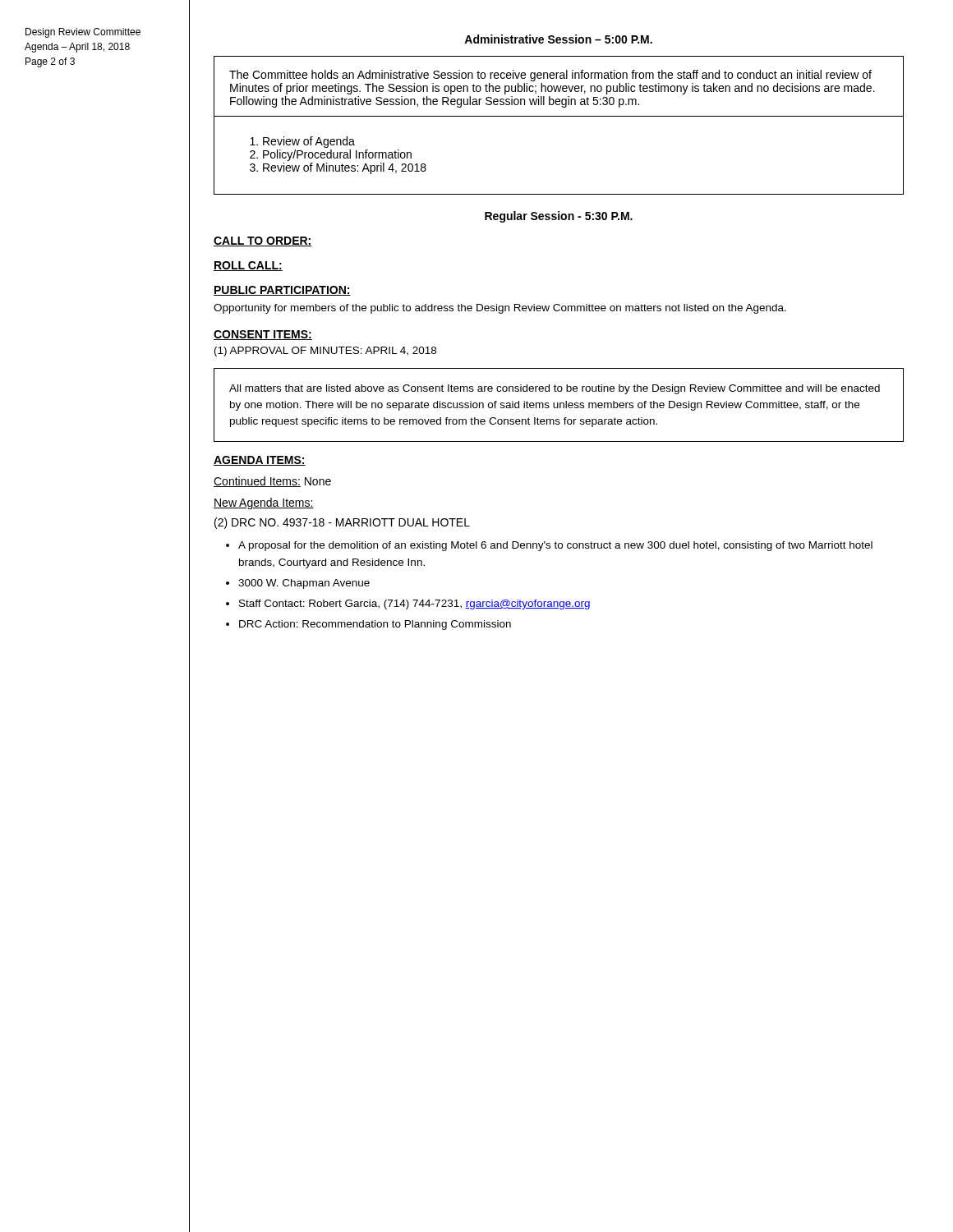Click the passage that begins "A proposal for the demolition of an"
The image size is (953, 1232).
pos(556,554)
